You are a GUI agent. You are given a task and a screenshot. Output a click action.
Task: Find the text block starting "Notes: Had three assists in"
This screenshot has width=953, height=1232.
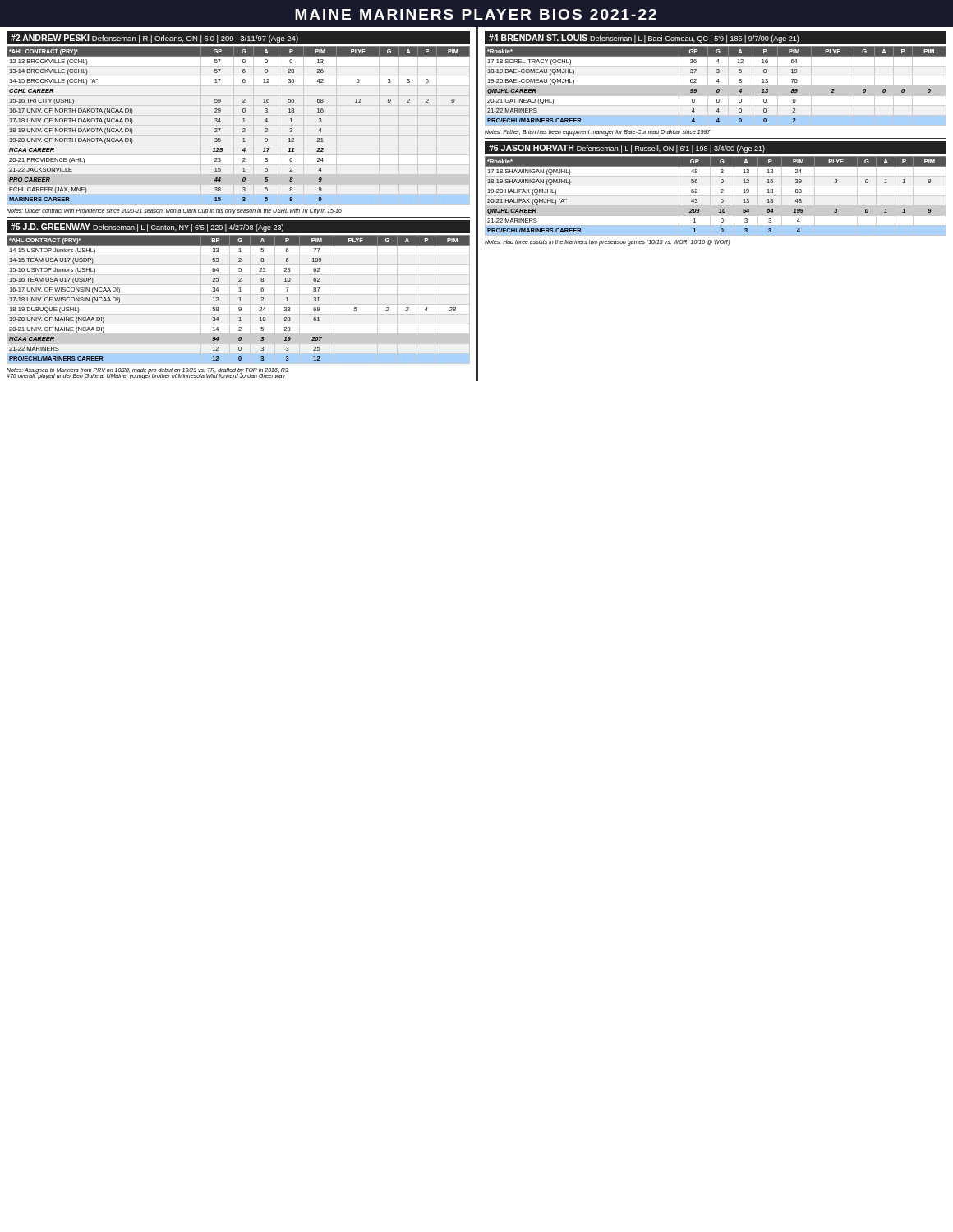[x=607, y=242]
